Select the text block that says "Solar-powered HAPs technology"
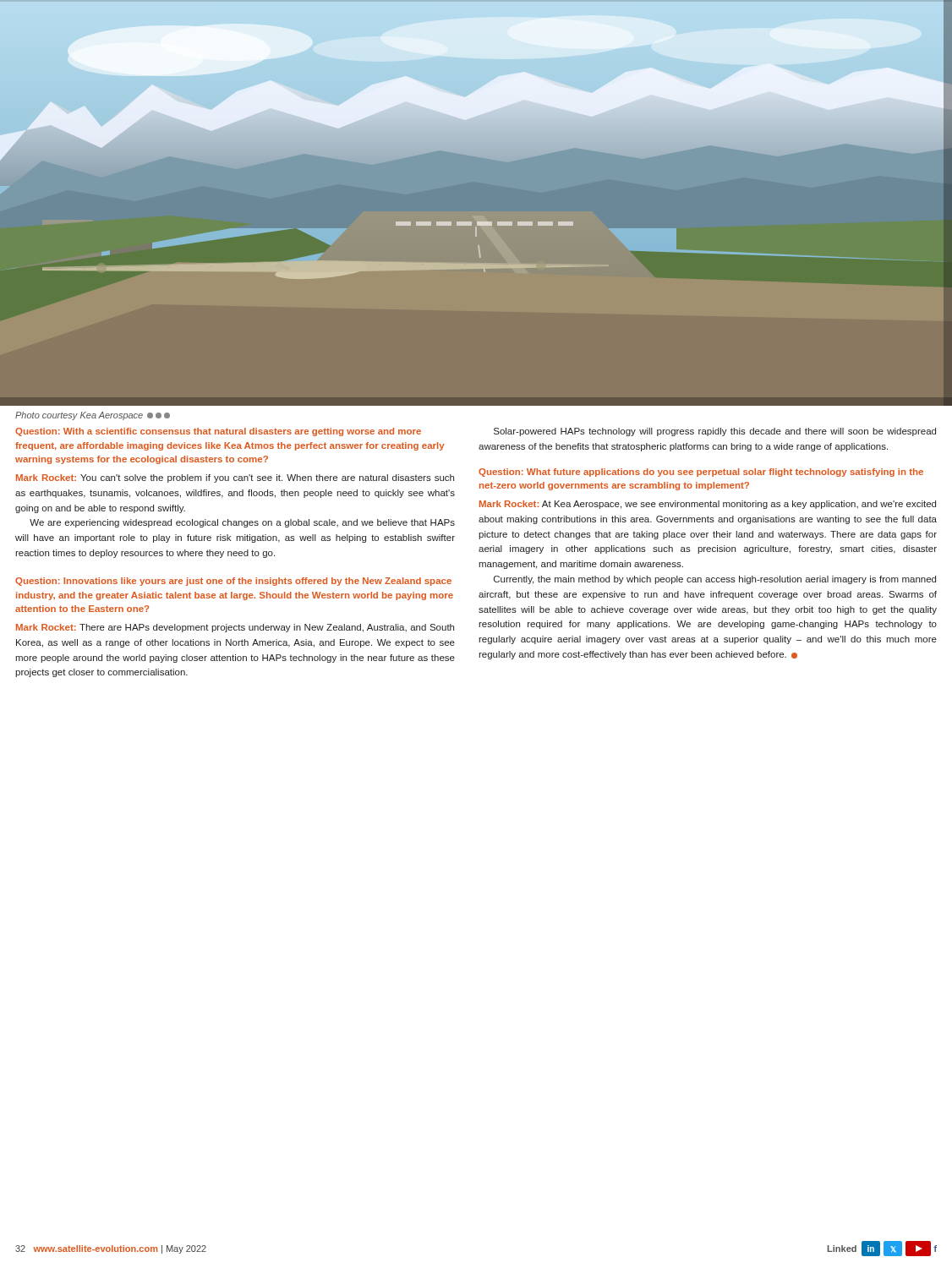 tap(708, 439)
